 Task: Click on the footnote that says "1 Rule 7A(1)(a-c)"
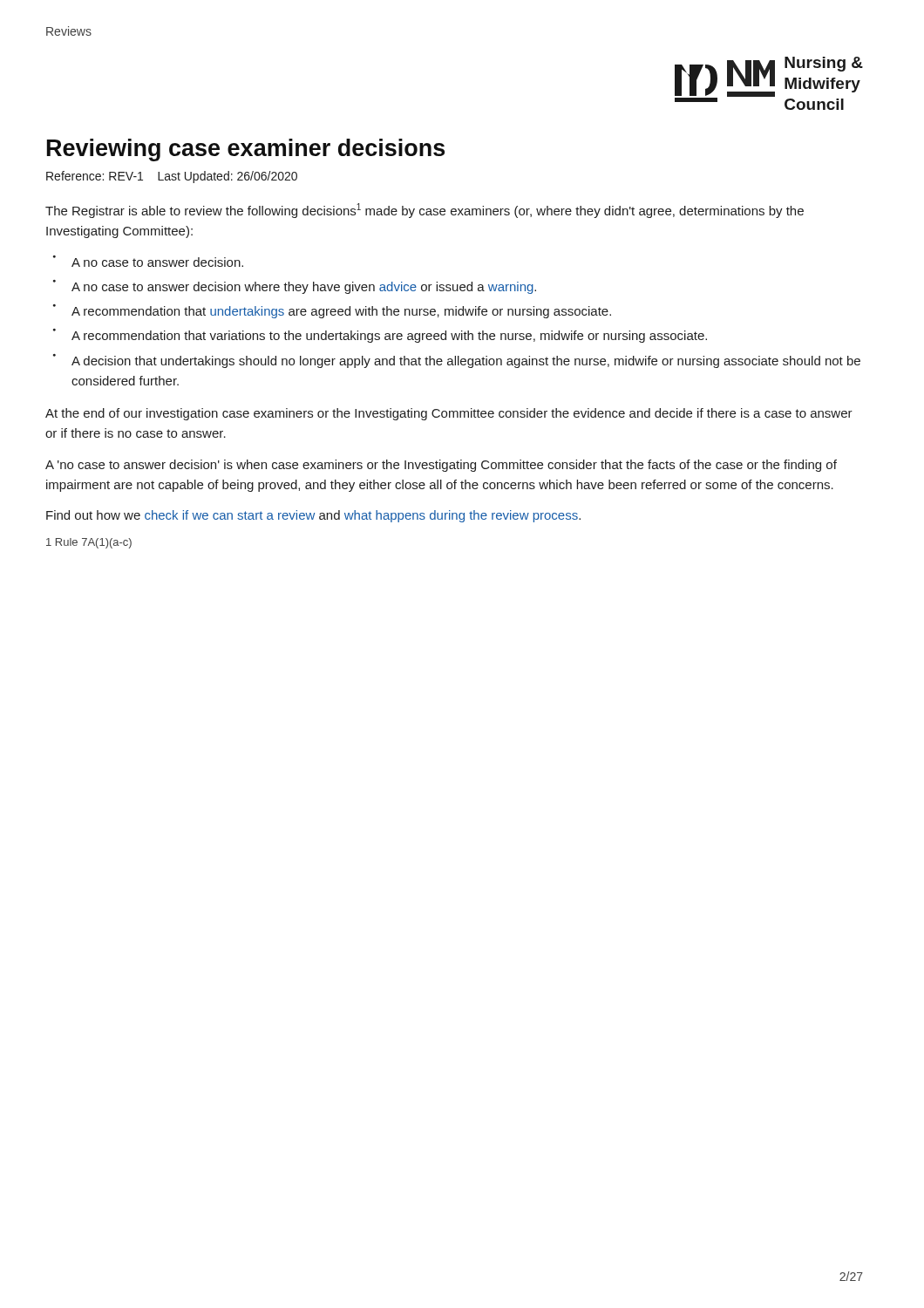tap(89, 542)
